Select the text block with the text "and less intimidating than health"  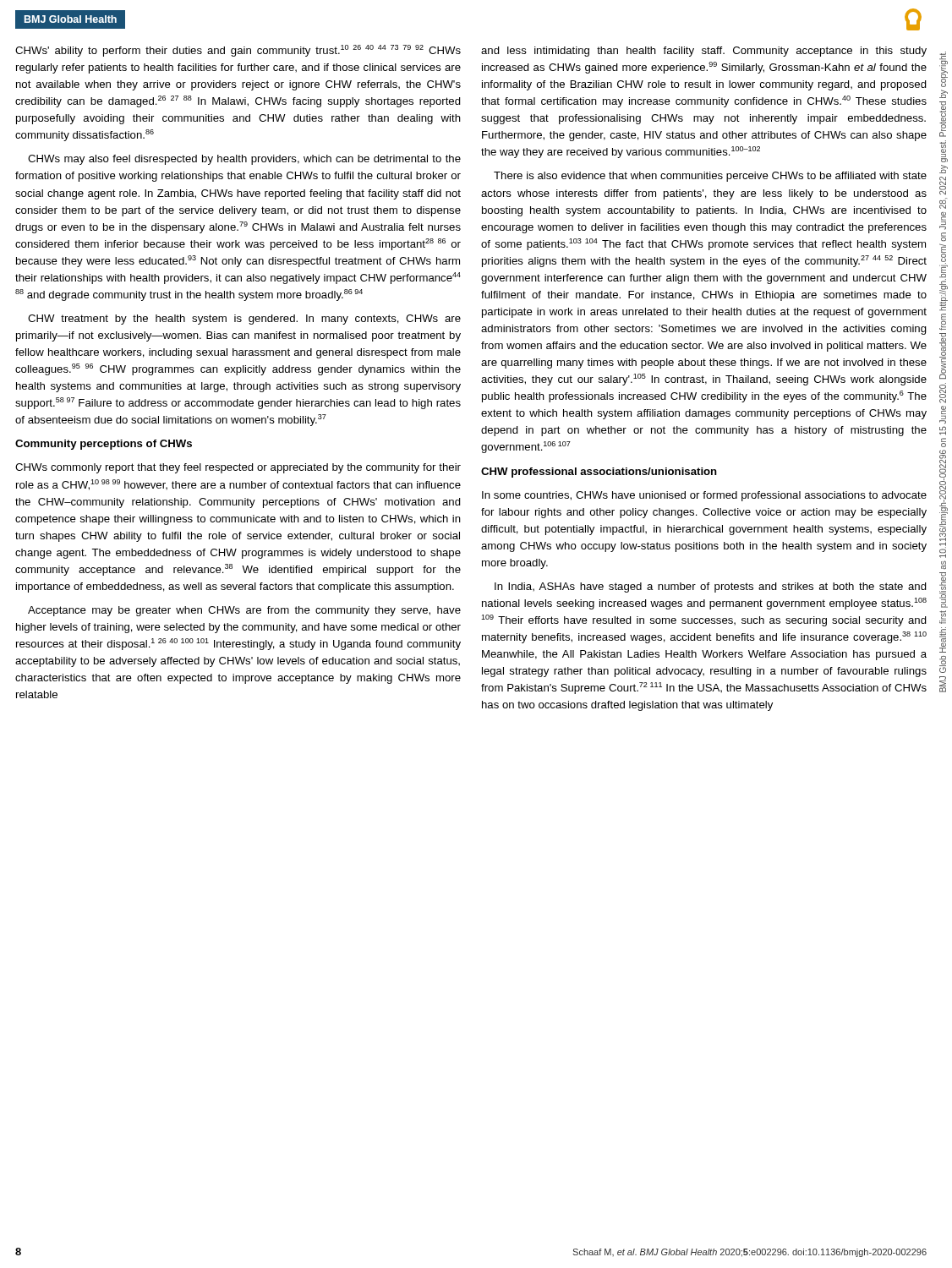tap(704, 102)
